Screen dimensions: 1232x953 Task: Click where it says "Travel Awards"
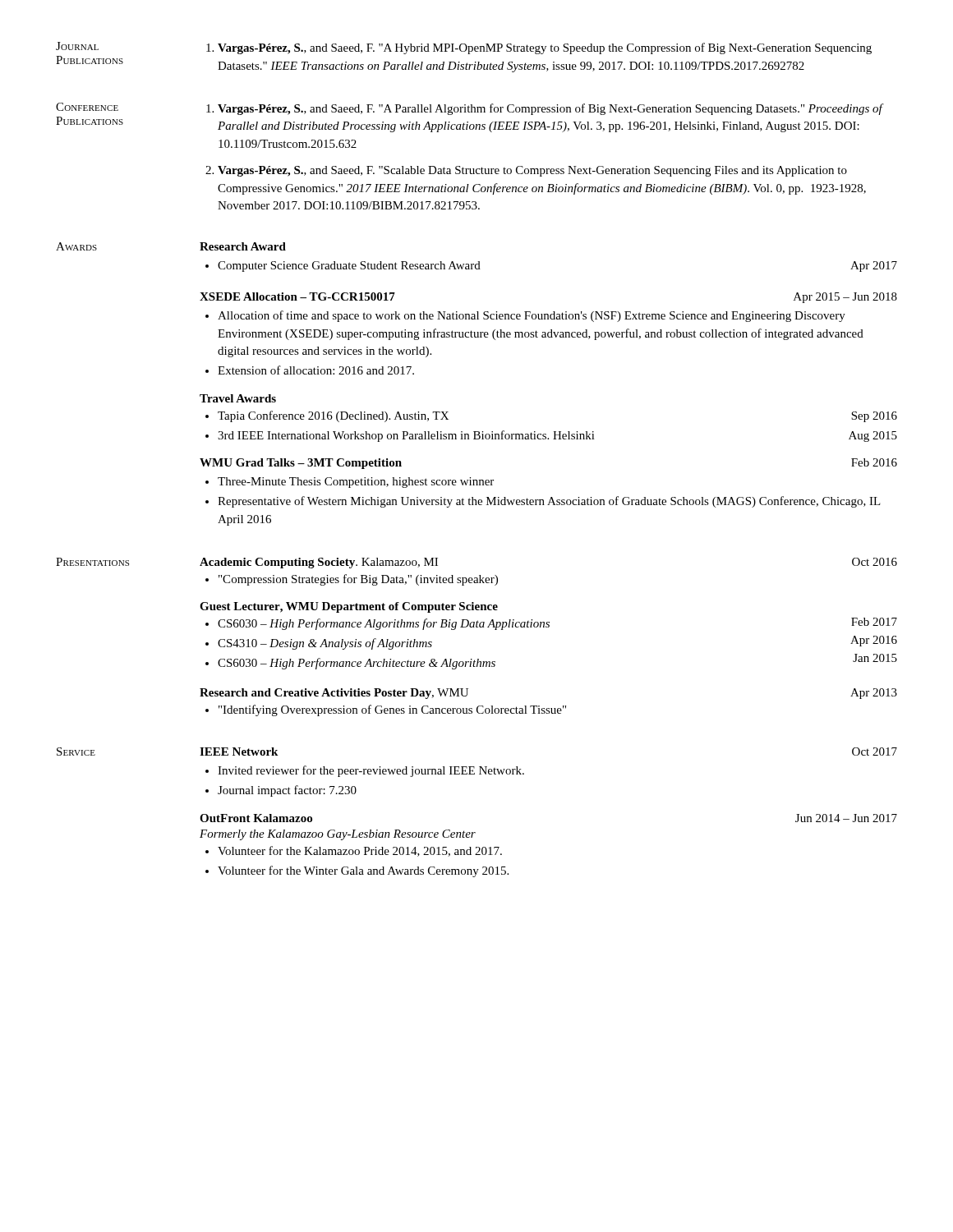pyautogui.click(x=238, y=398)
